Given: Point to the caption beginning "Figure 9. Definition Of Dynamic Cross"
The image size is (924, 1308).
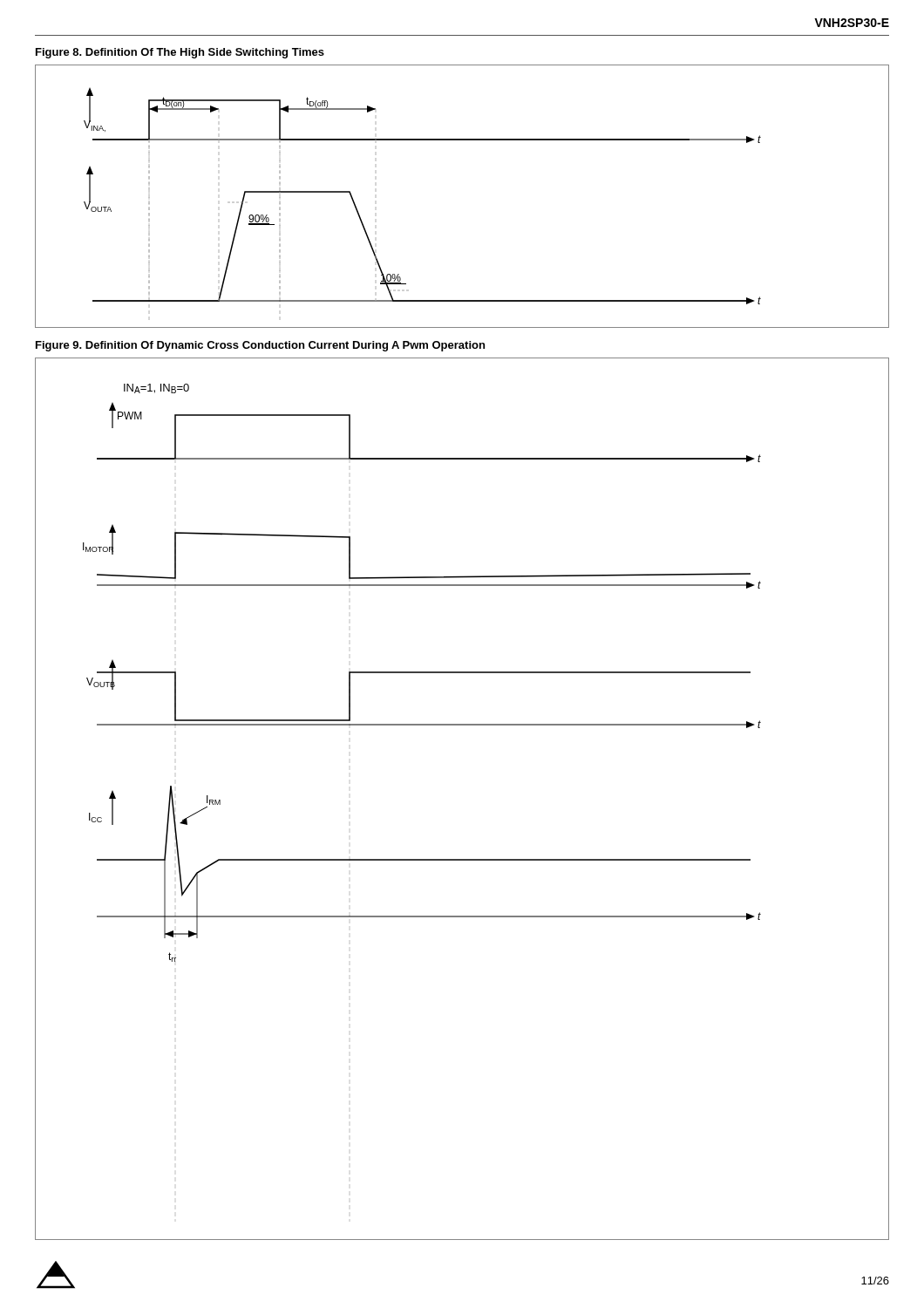Looking at the screenshot, I should pyautogui.click(x=260, y=345).
